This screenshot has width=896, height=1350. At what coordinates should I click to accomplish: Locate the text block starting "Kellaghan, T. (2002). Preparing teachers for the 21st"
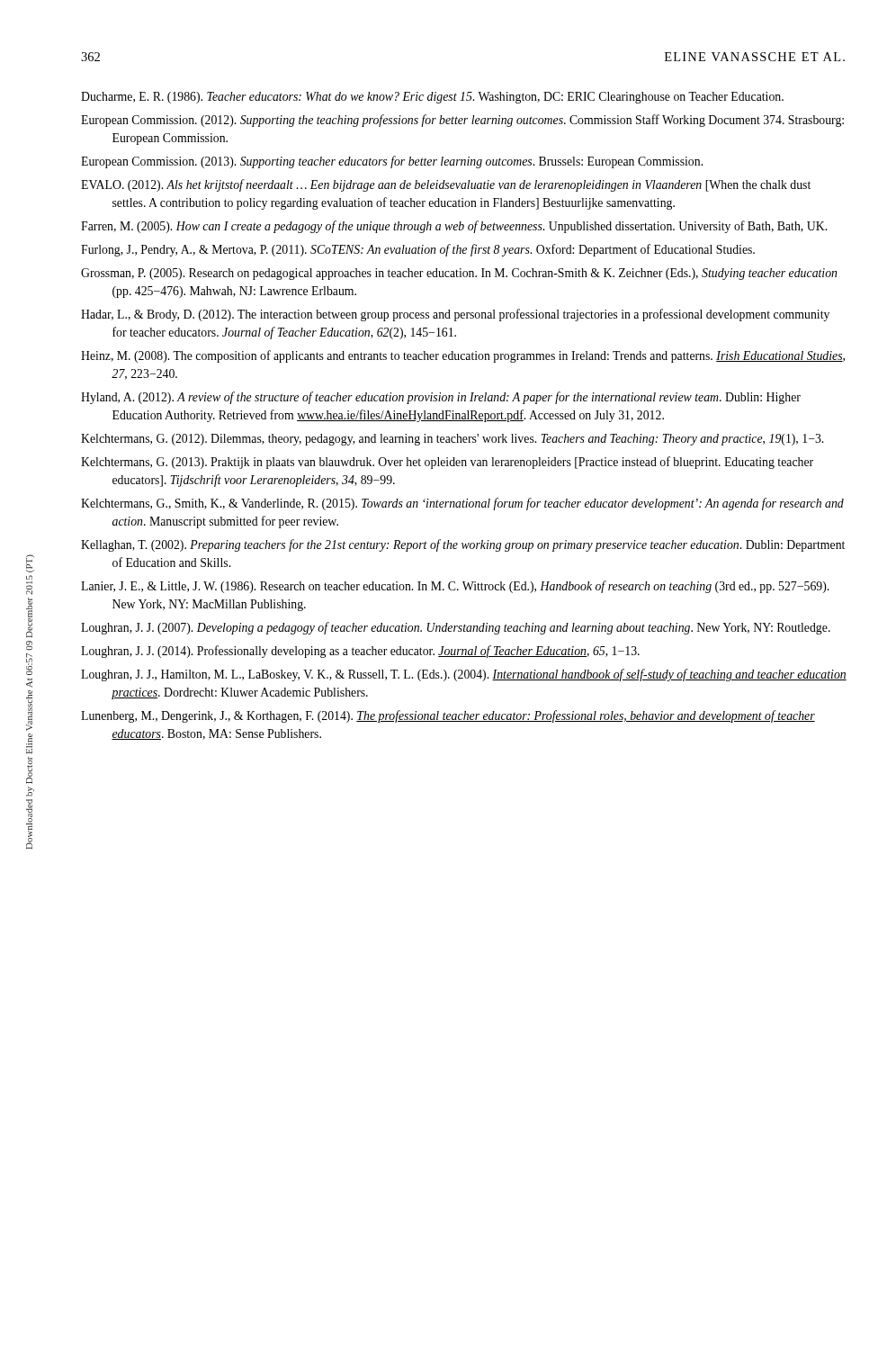[x=463, y=554]
